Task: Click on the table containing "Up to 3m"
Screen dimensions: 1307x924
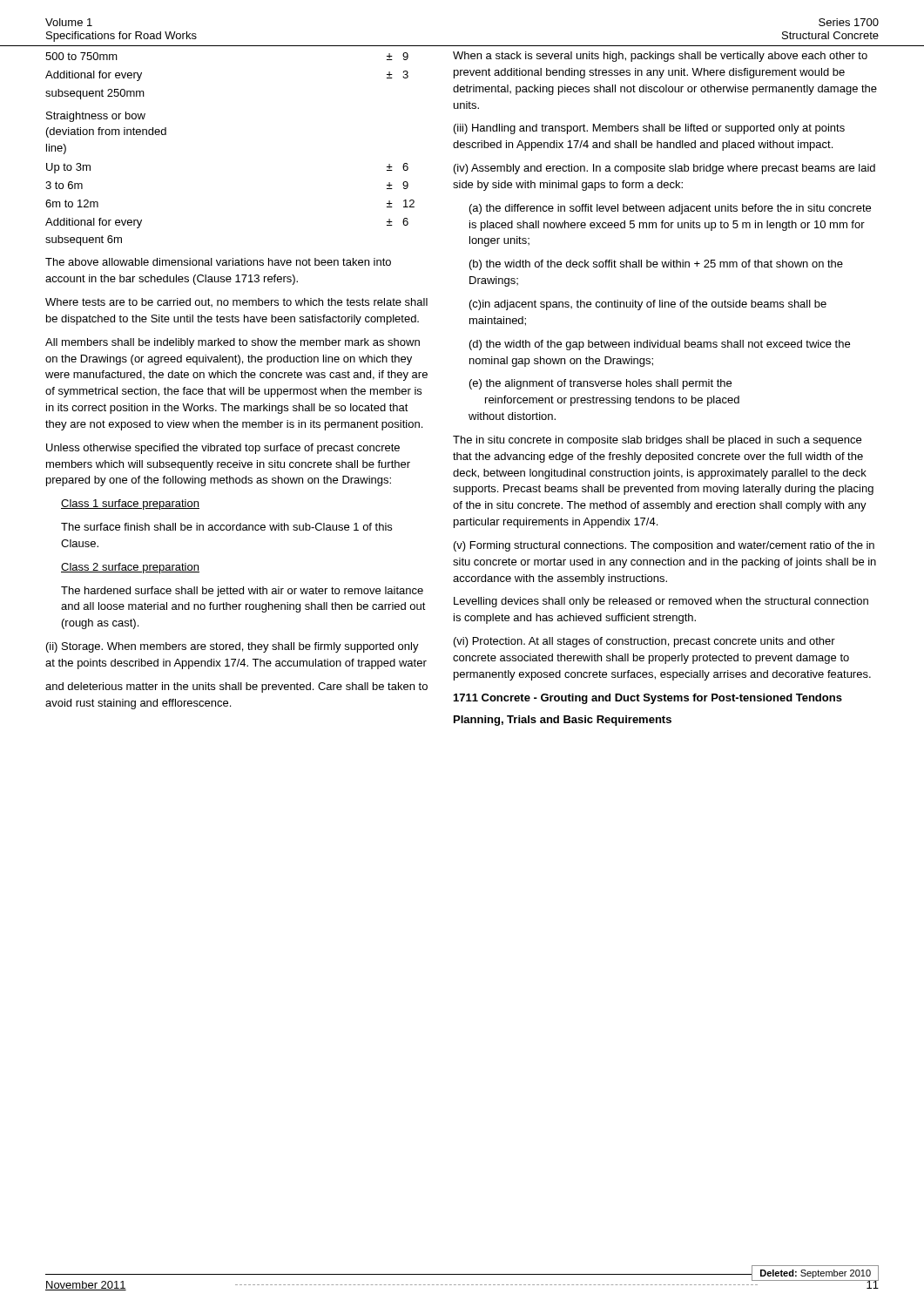Action: 237,204
